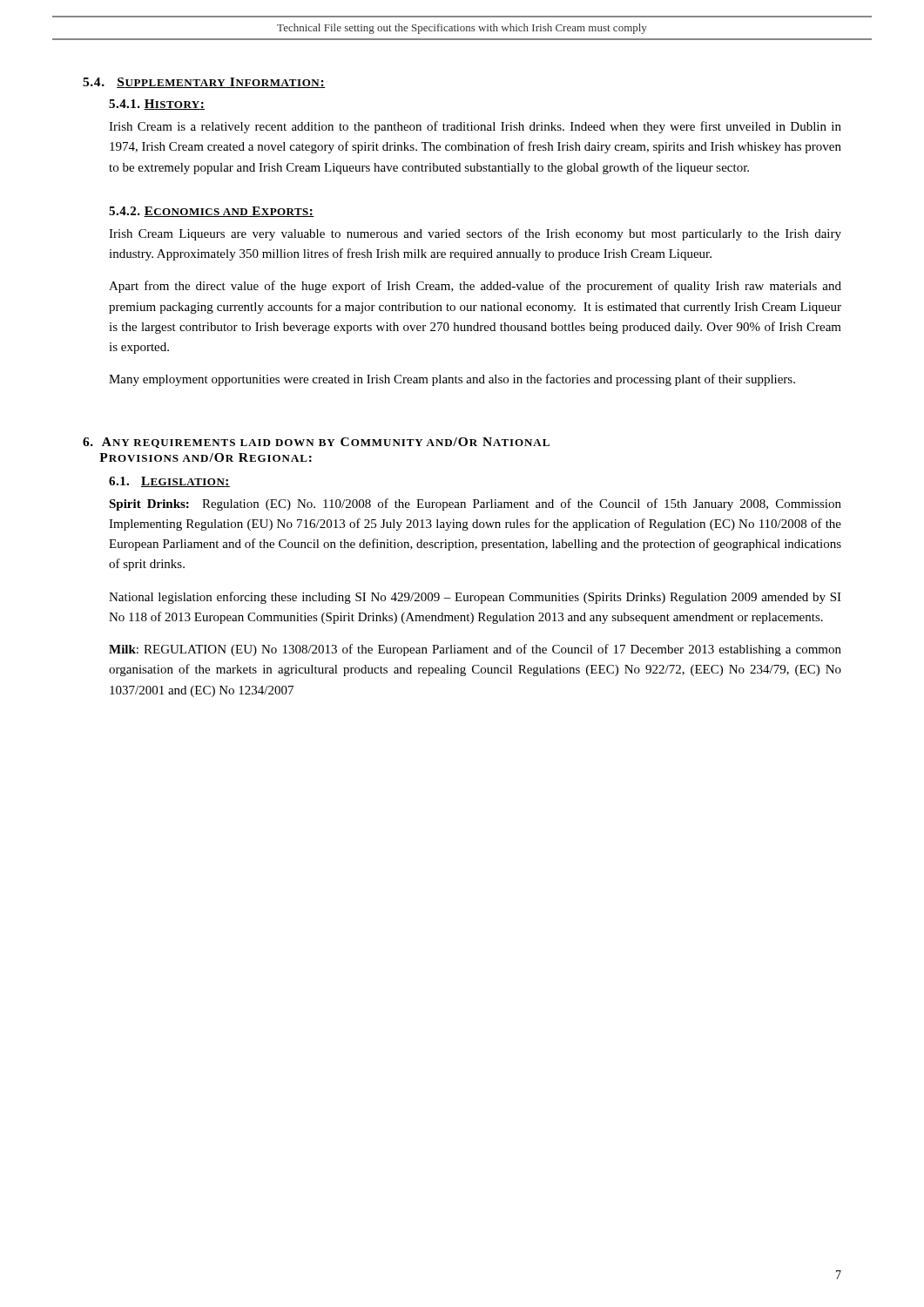
Task: Click the passage that begins "Irish Cream is"
Action: (475, 147)
